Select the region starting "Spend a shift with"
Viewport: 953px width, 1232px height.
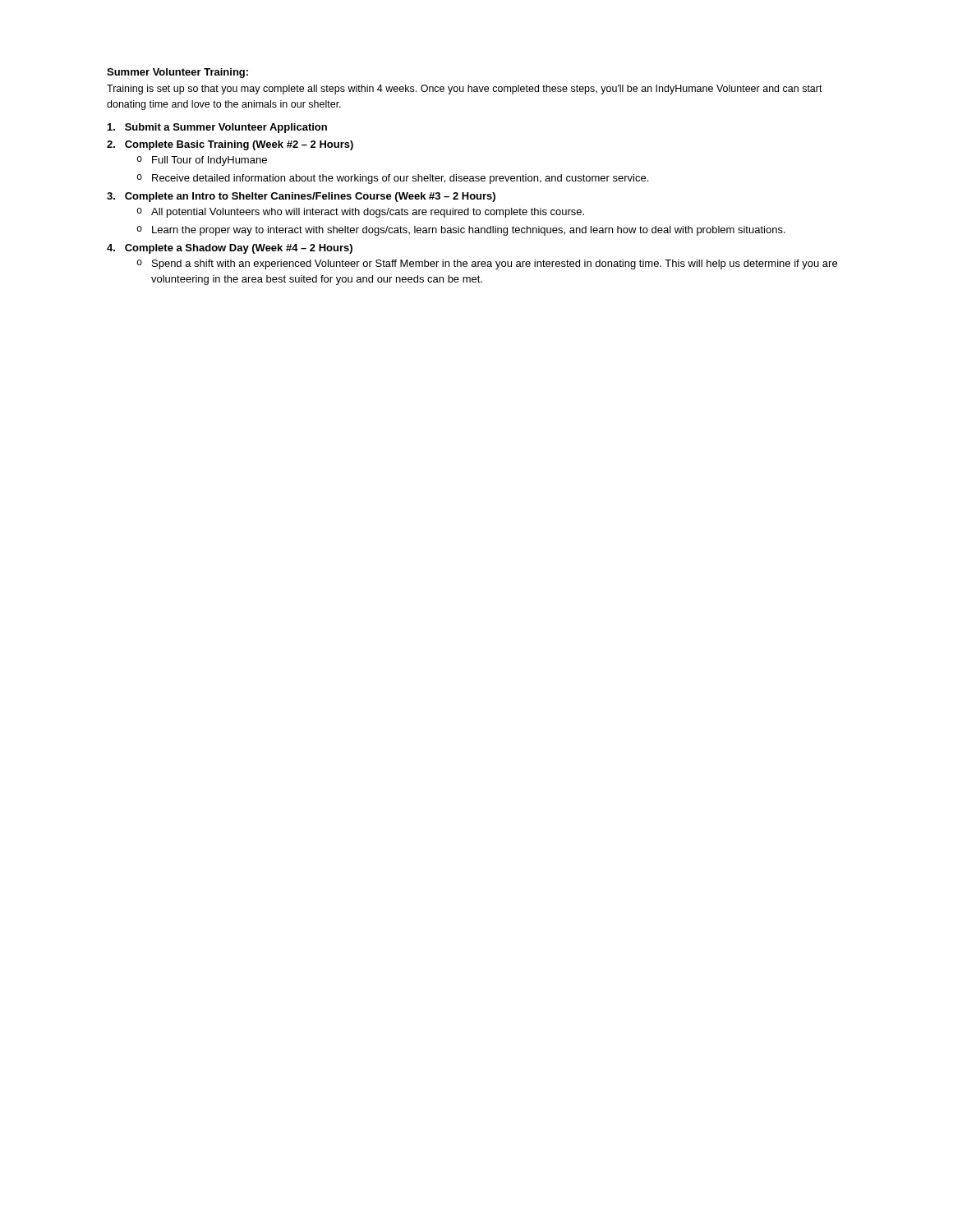click(x=494, y=271)
